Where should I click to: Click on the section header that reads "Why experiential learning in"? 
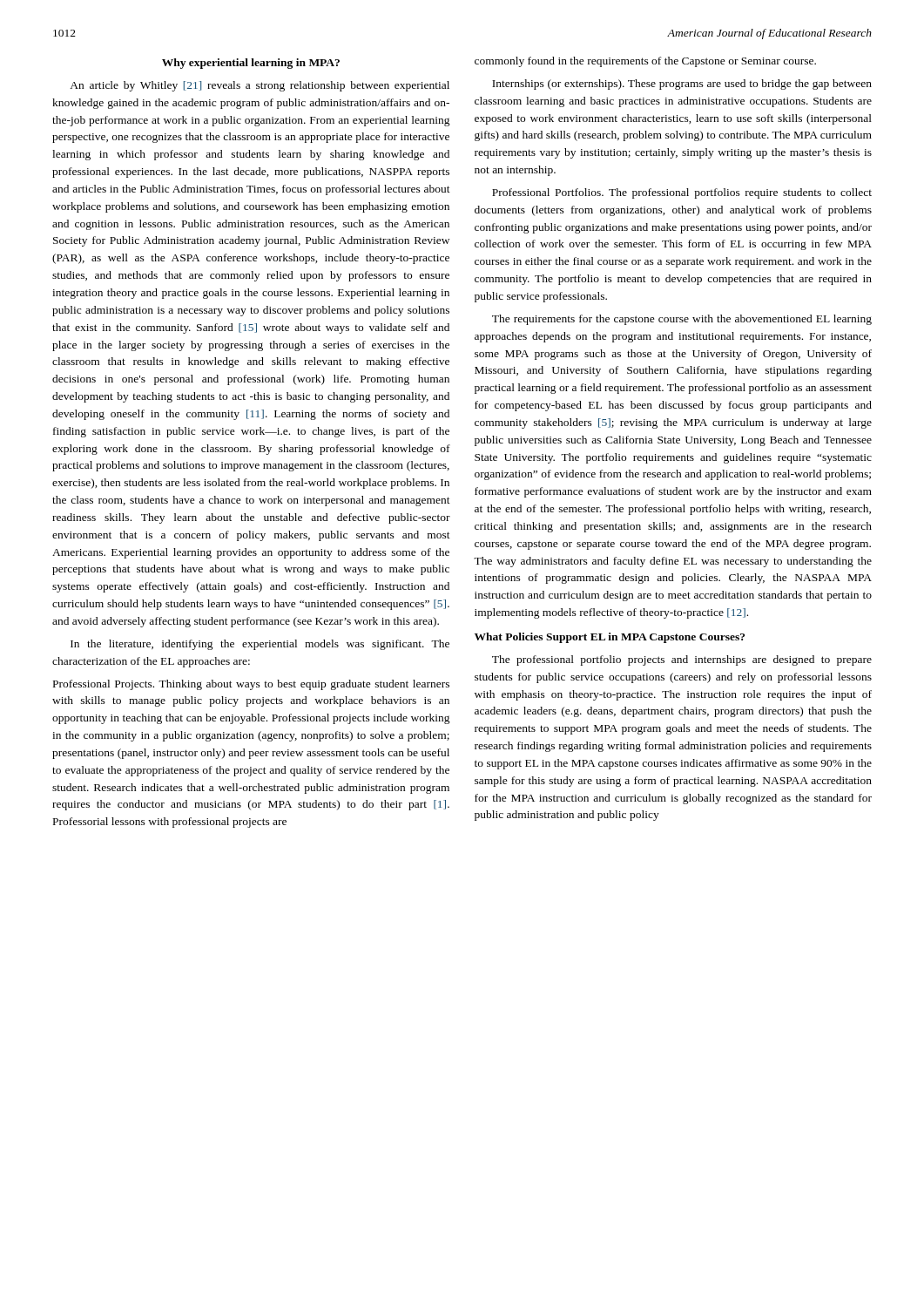click(x=251, y=62)
